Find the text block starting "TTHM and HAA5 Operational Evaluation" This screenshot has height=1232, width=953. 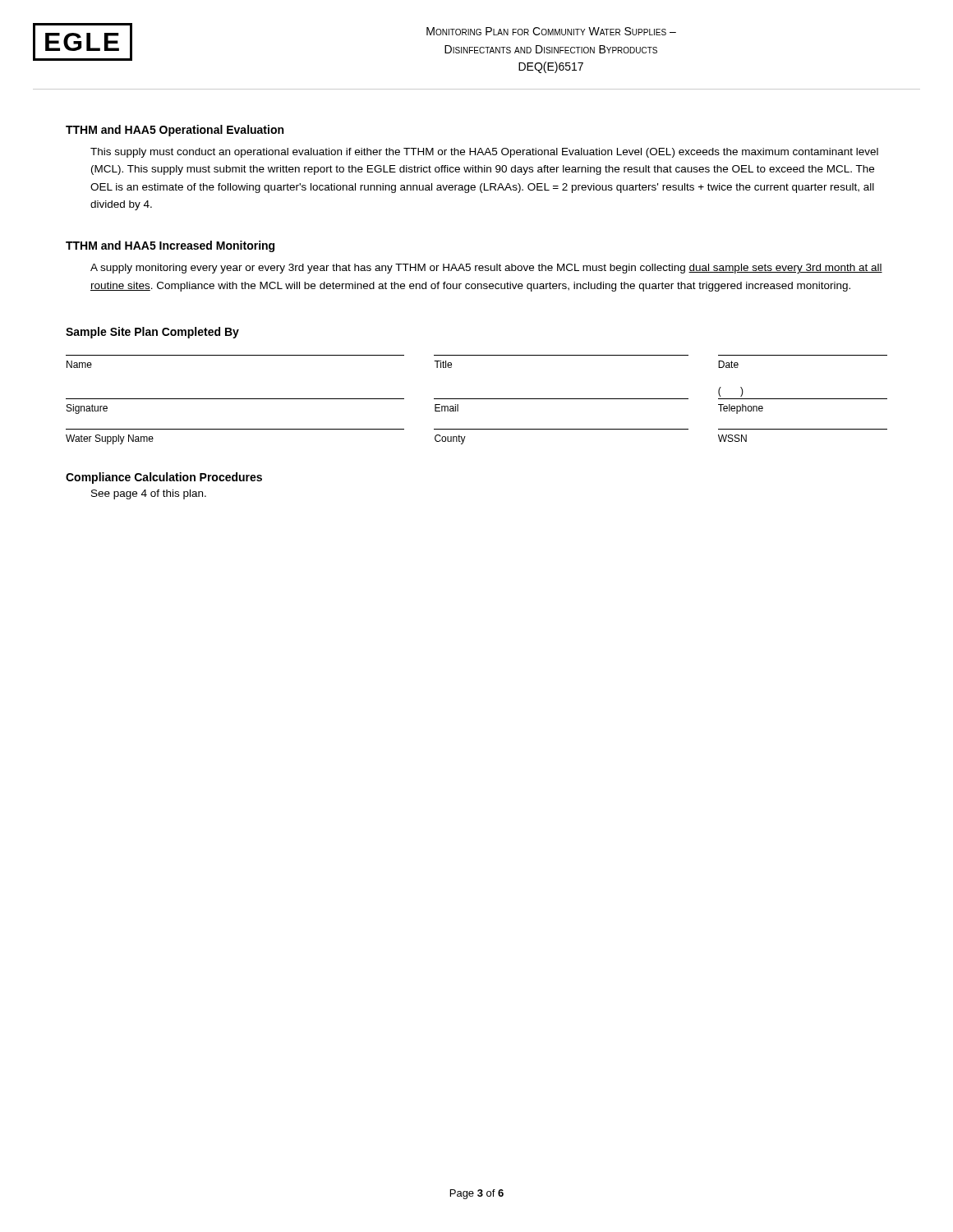click(175, 130)
